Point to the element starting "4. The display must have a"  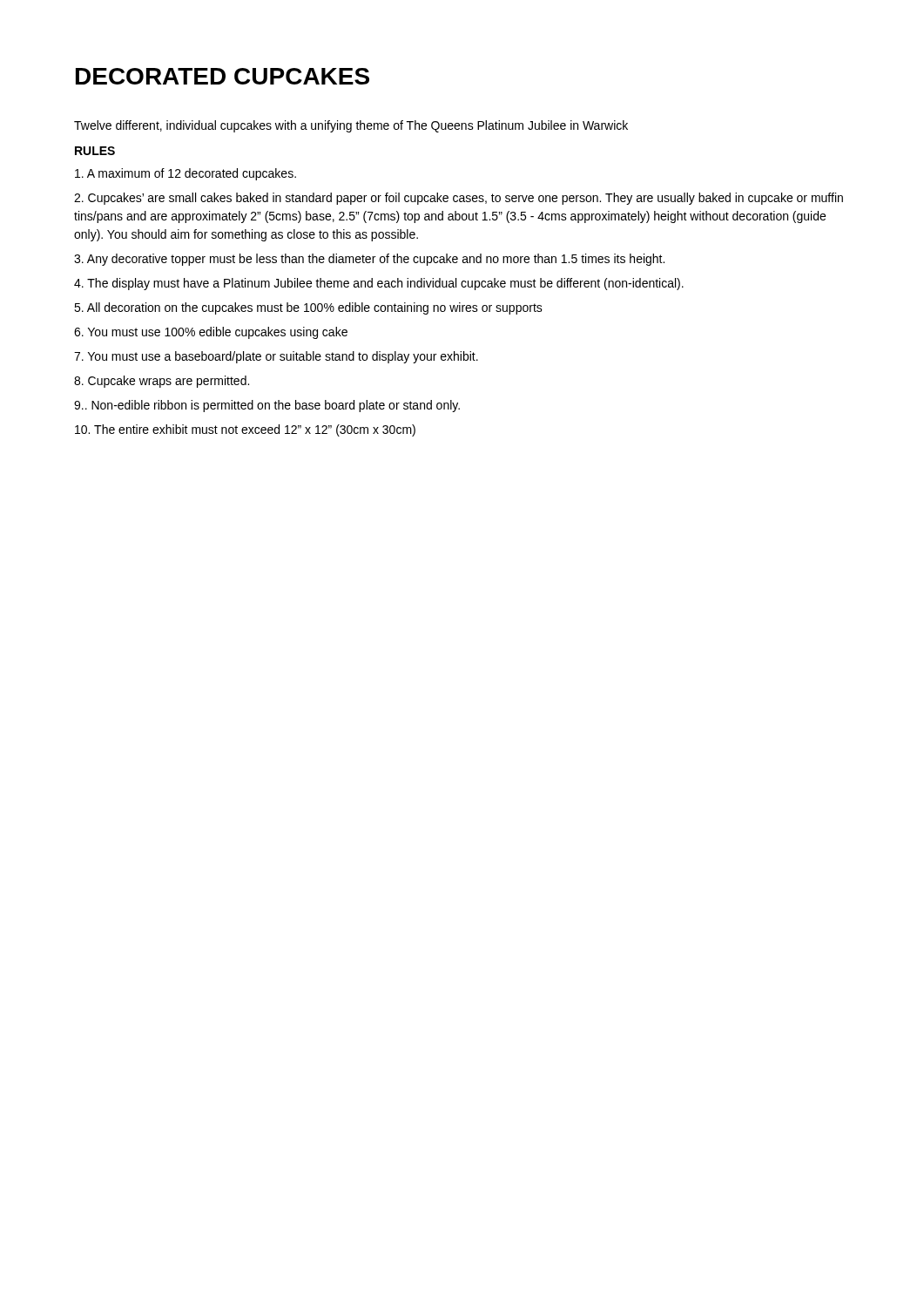tap(379, 283)
